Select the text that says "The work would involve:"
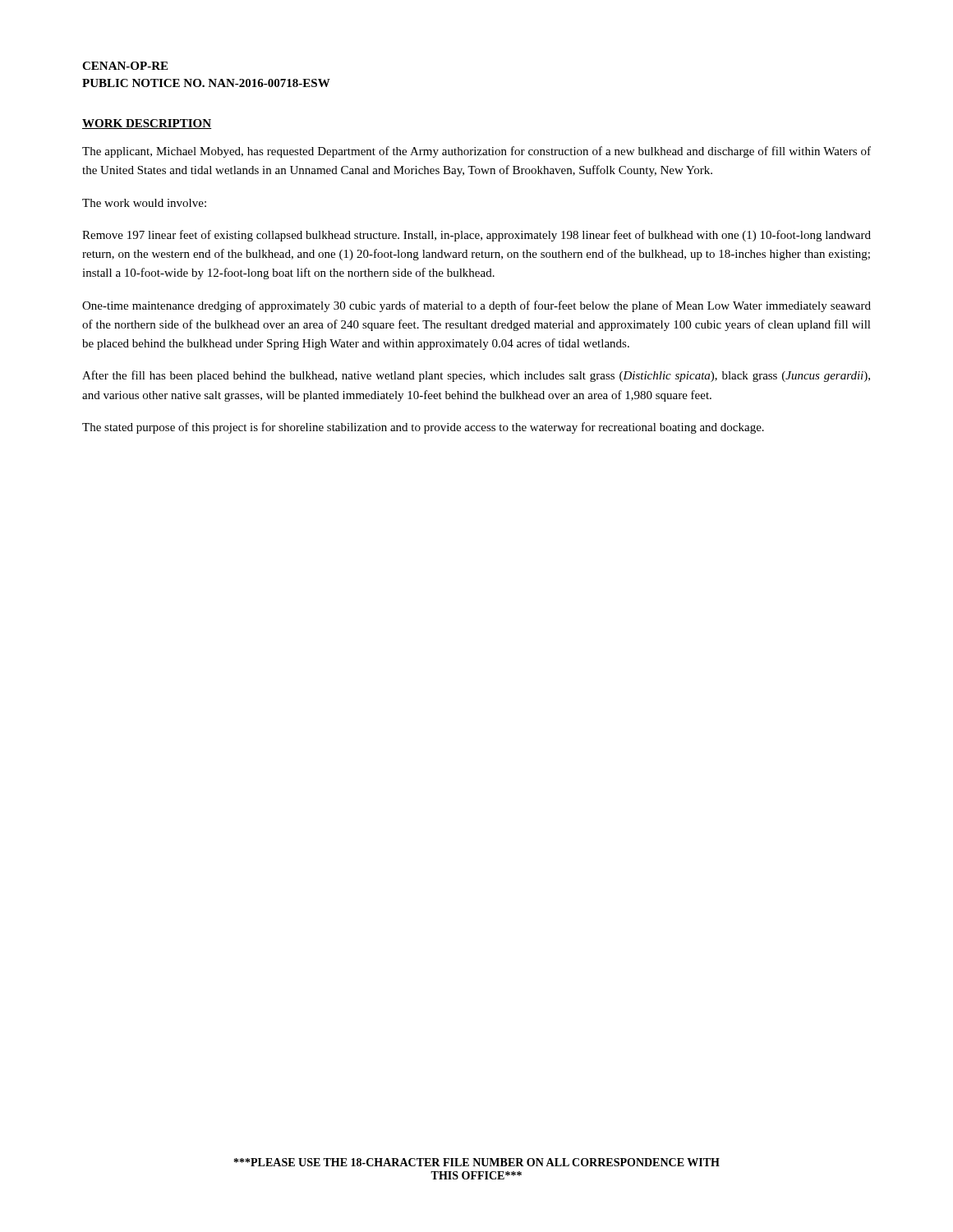 (145, 202)
